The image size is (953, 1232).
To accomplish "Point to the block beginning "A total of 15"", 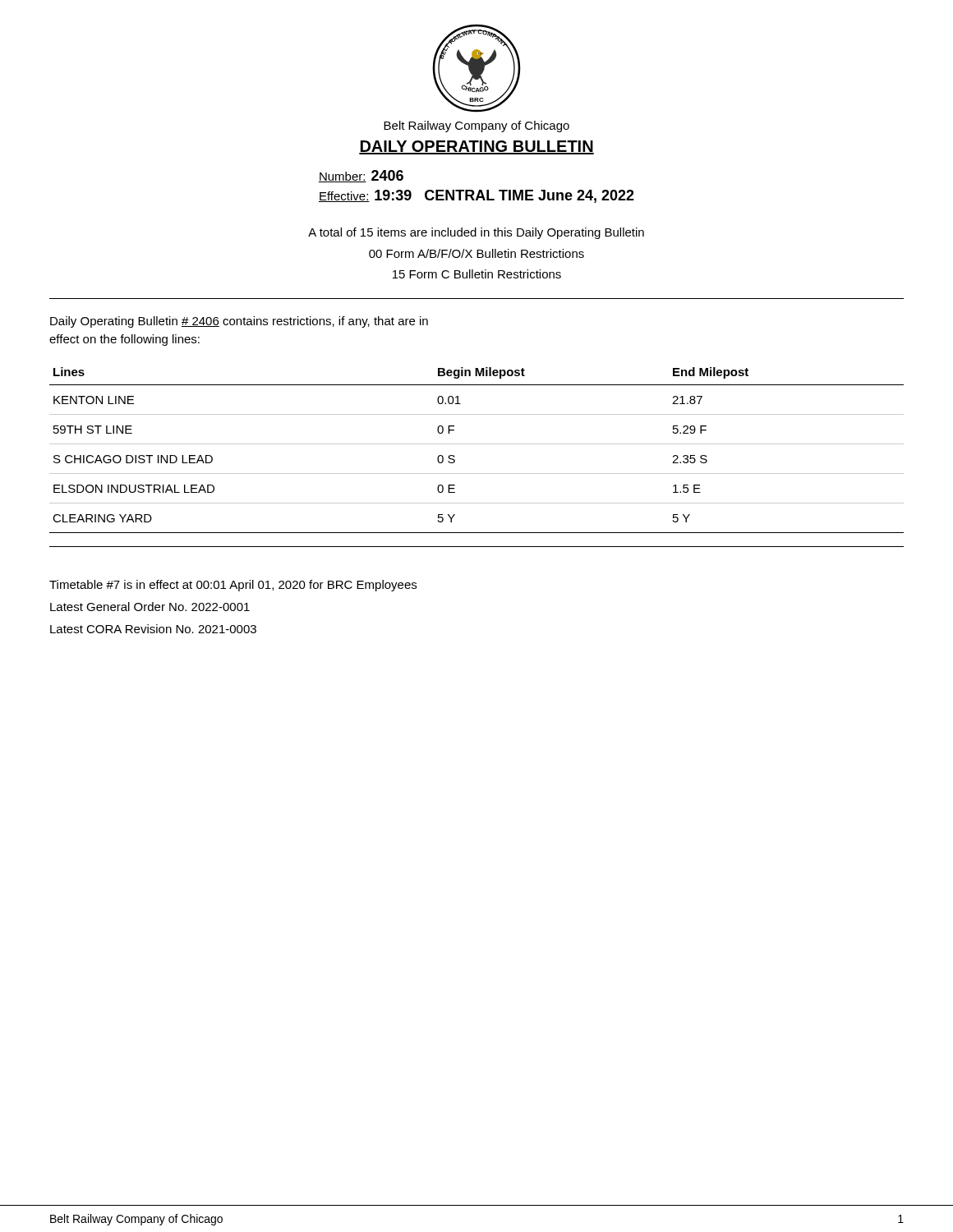I will tap(476, 253).
